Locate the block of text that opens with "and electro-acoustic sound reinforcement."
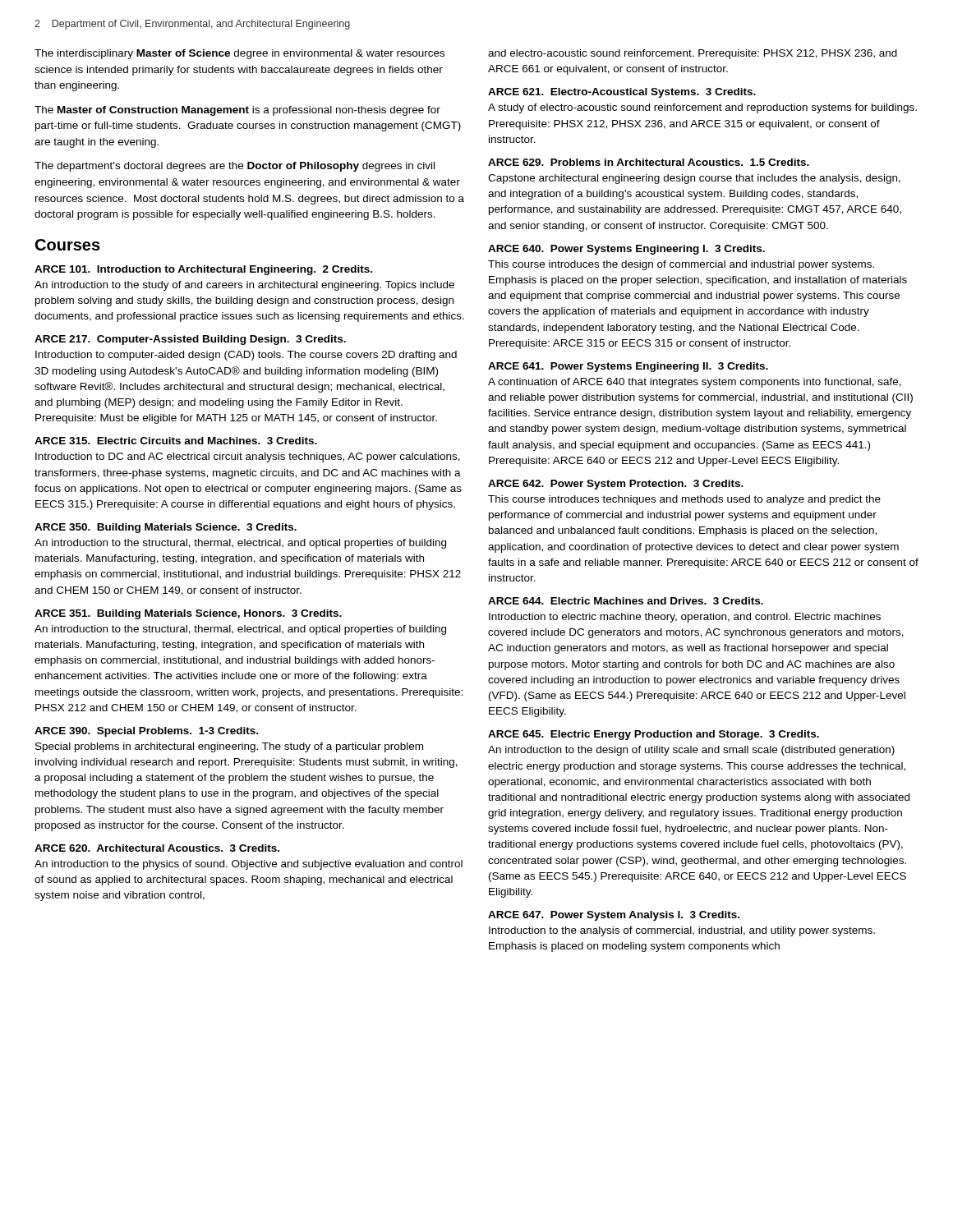The image size is (953, 1232). pos(693,61)
